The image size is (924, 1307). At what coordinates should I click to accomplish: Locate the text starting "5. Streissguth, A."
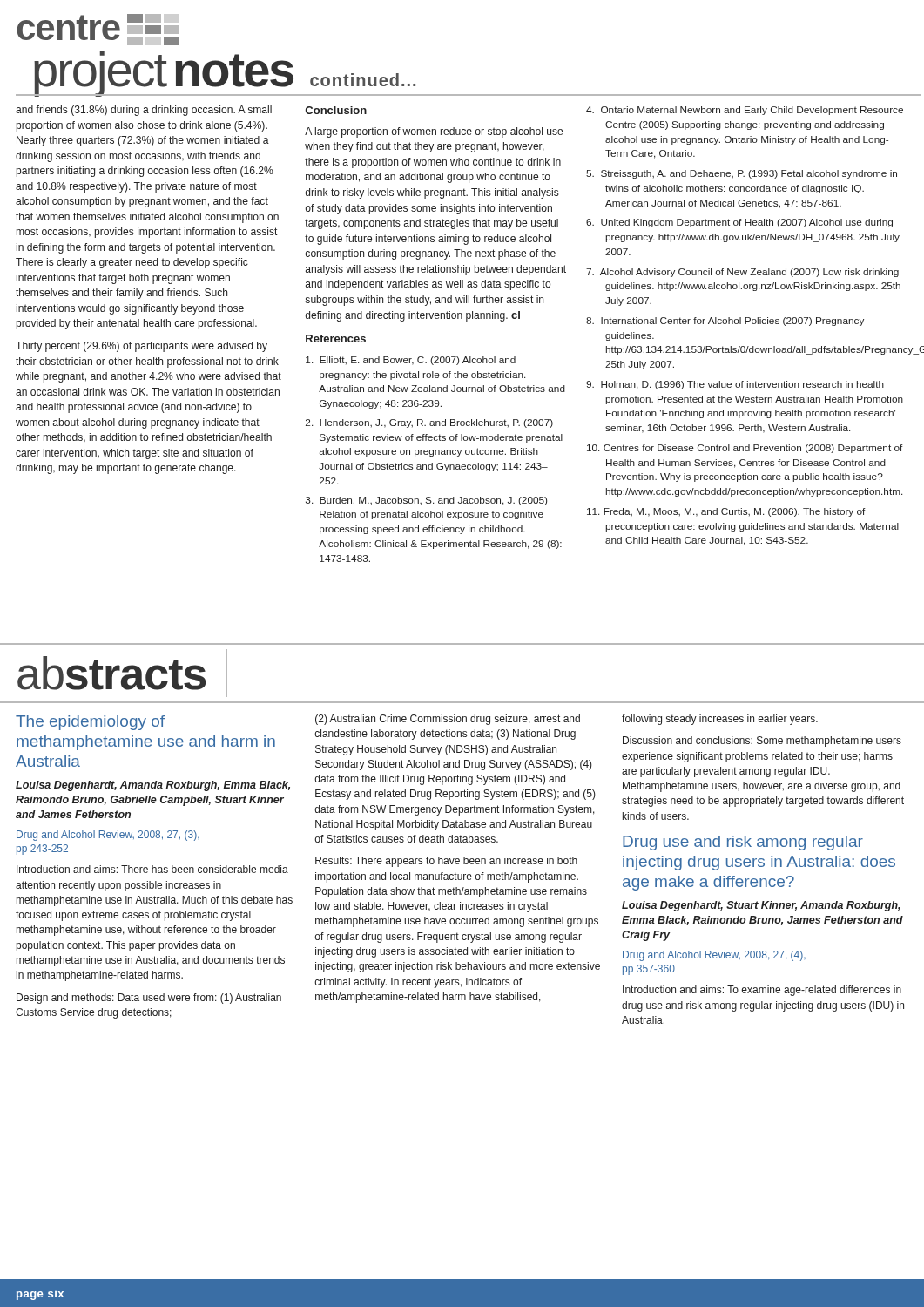pos(742,188)
